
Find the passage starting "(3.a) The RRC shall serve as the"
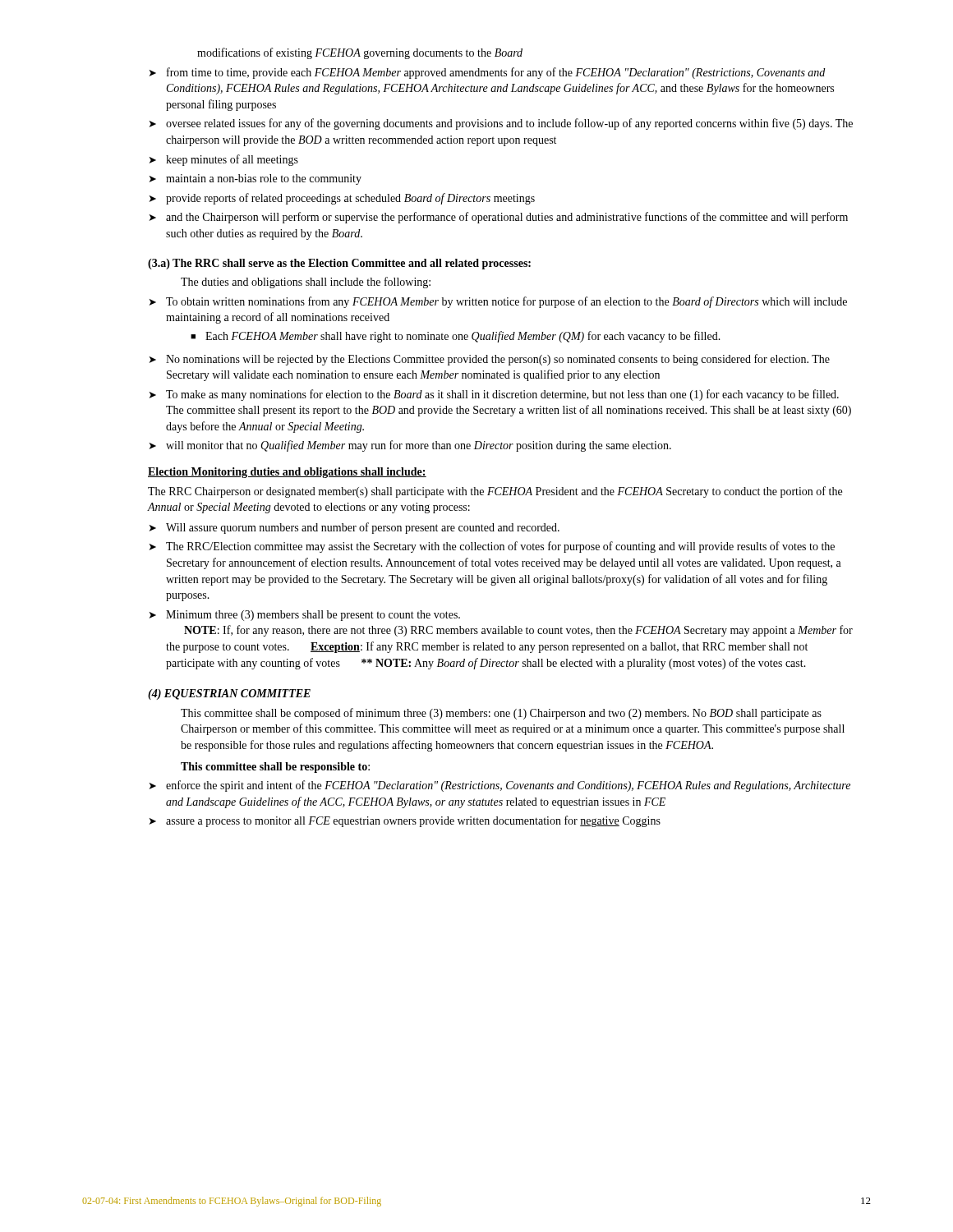[340, 263]
